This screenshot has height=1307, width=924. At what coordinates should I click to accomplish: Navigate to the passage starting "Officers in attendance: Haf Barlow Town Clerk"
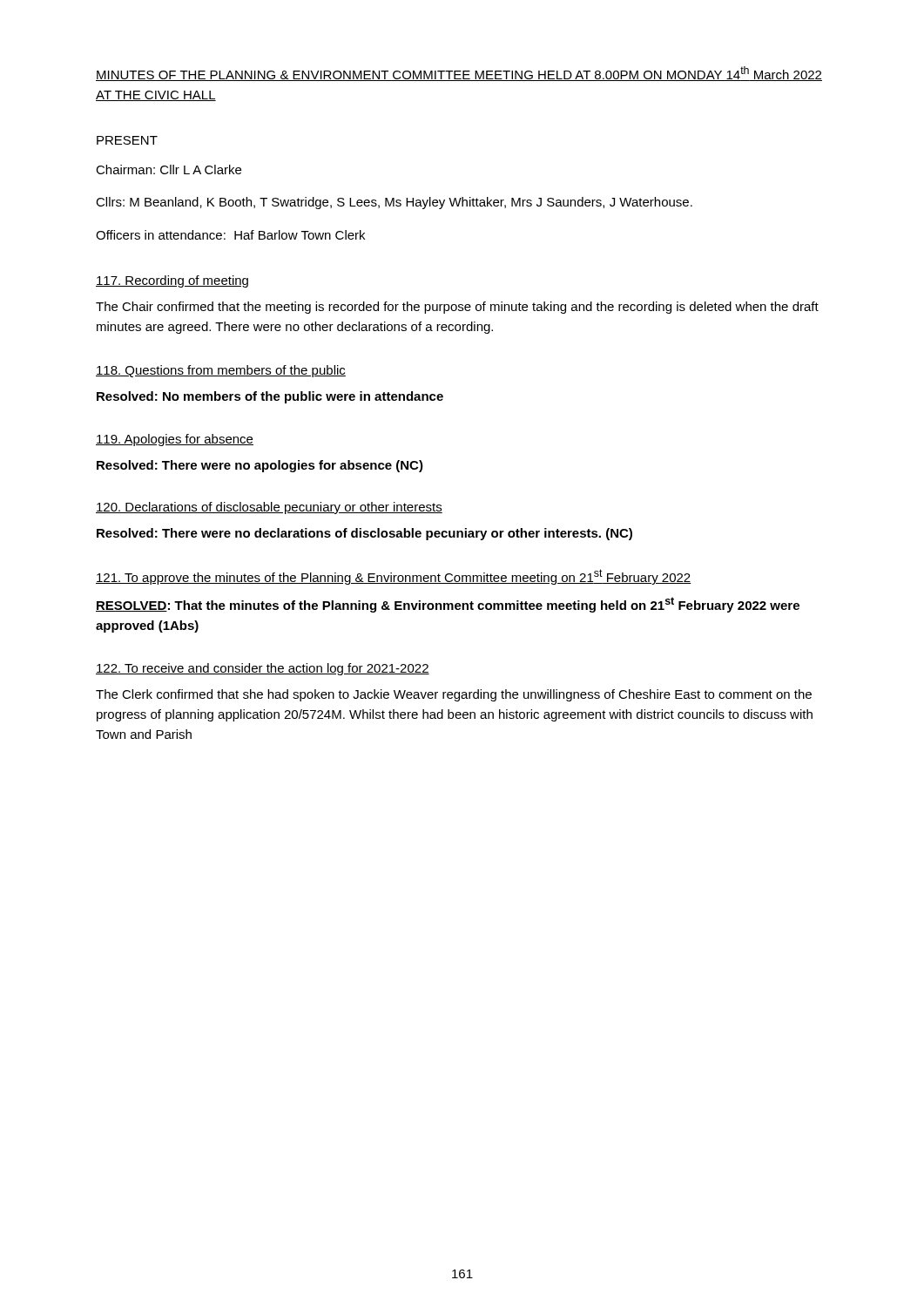[x=231, y=234]
